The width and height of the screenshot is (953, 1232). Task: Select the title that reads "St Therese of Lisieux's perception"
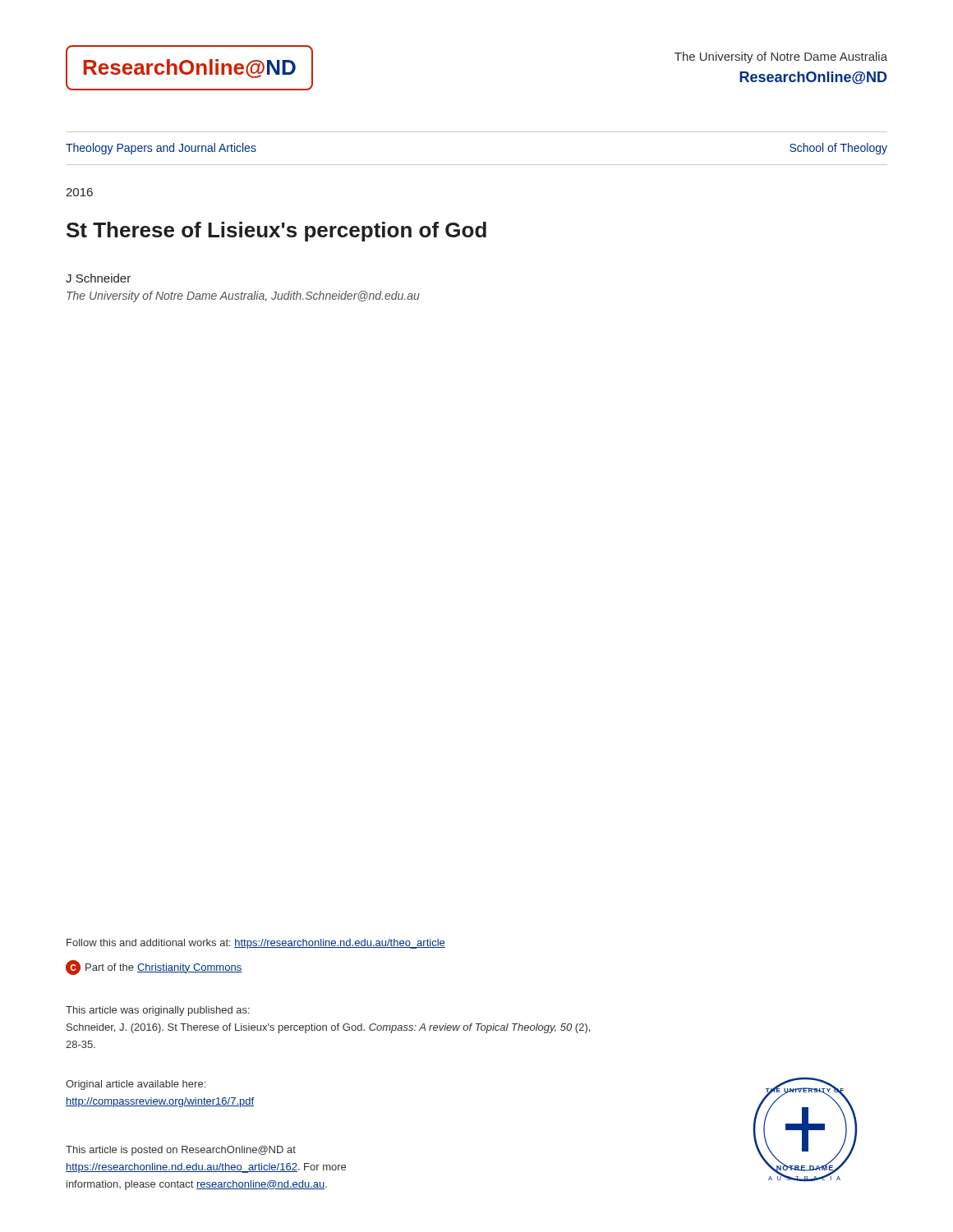[277, 230]
